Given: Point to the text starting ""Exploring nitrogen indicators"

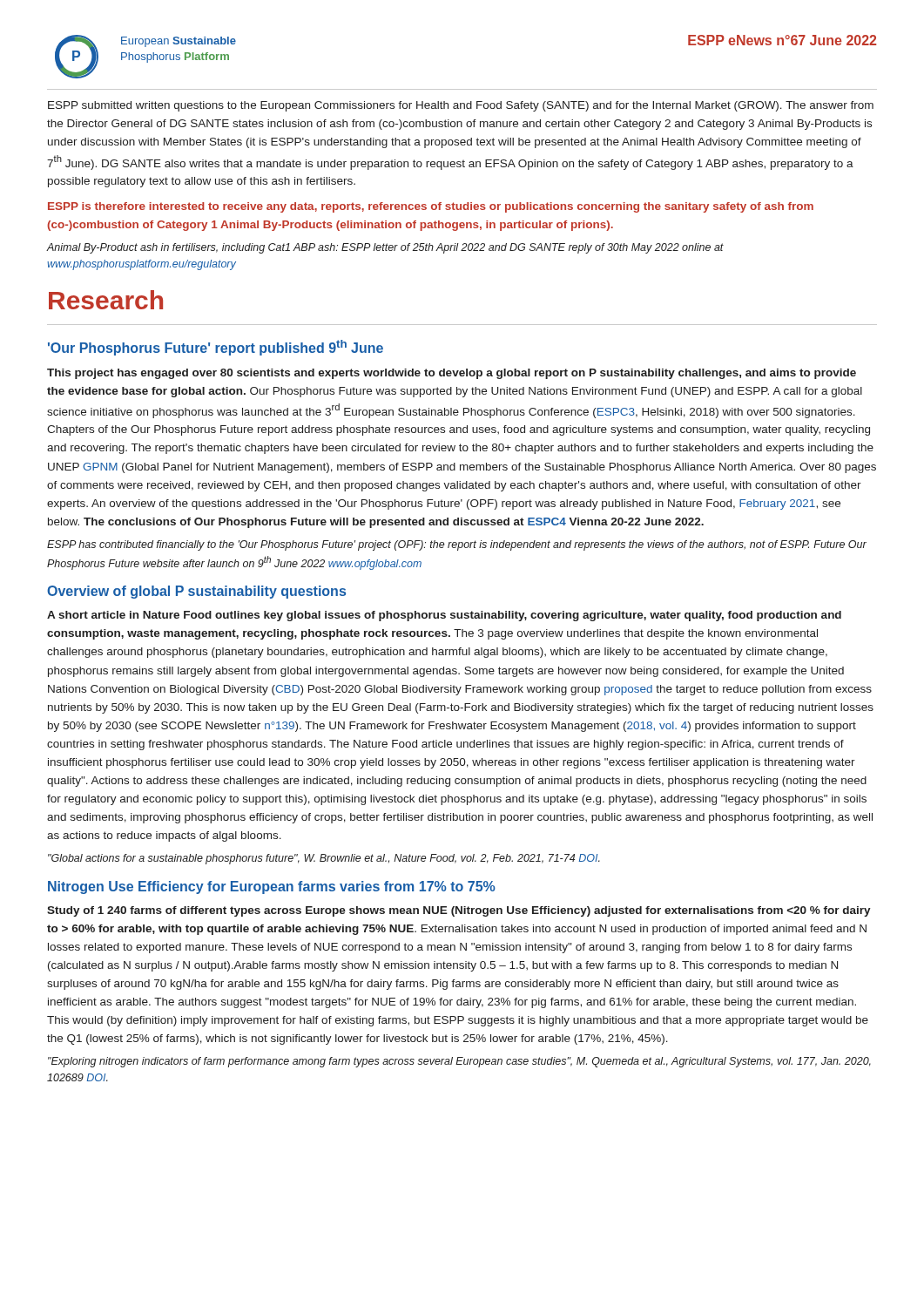Looking at the screenshot, I should coord(459,1070).
